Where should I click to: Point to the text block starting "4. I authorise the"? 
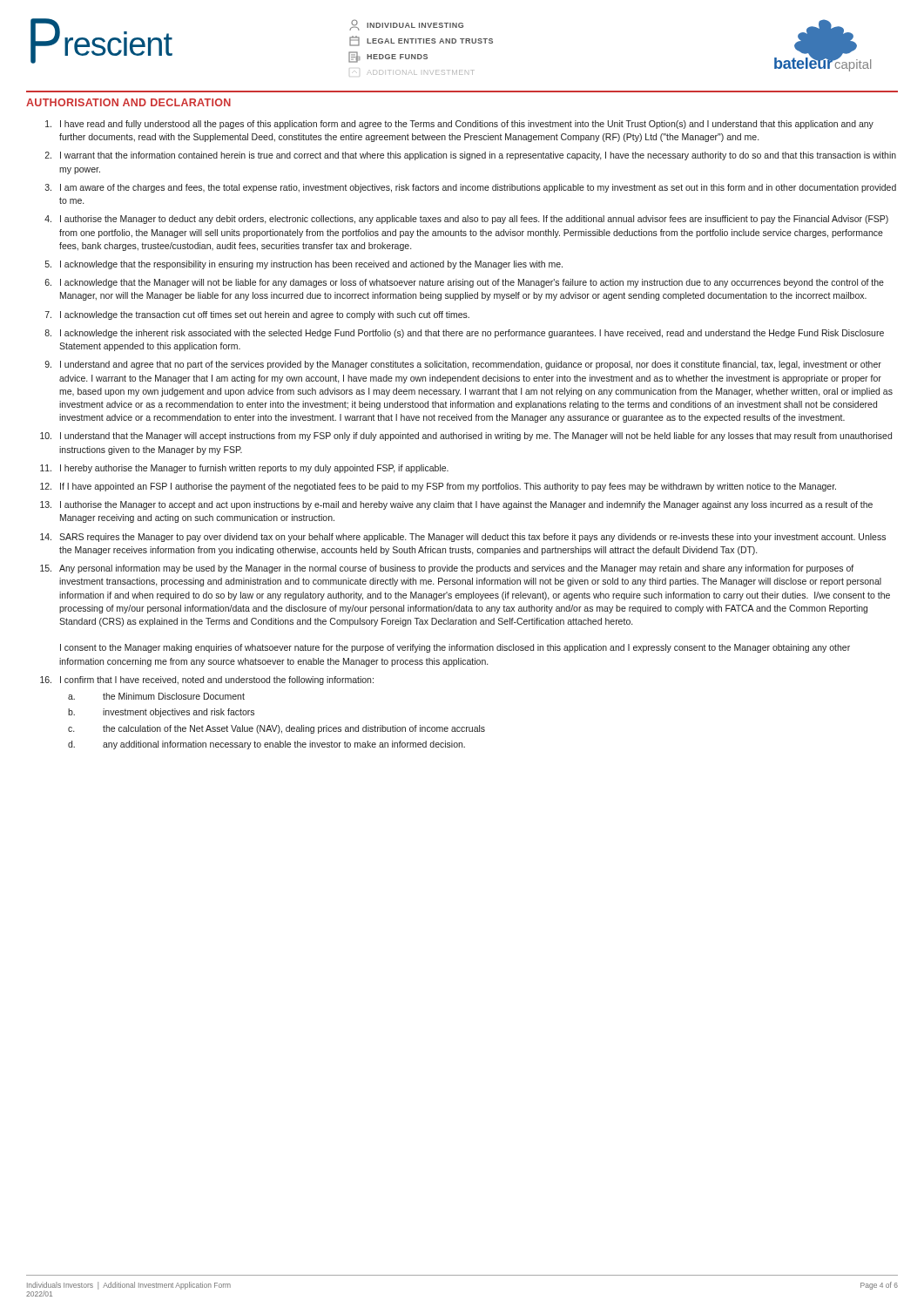point(462,233)
